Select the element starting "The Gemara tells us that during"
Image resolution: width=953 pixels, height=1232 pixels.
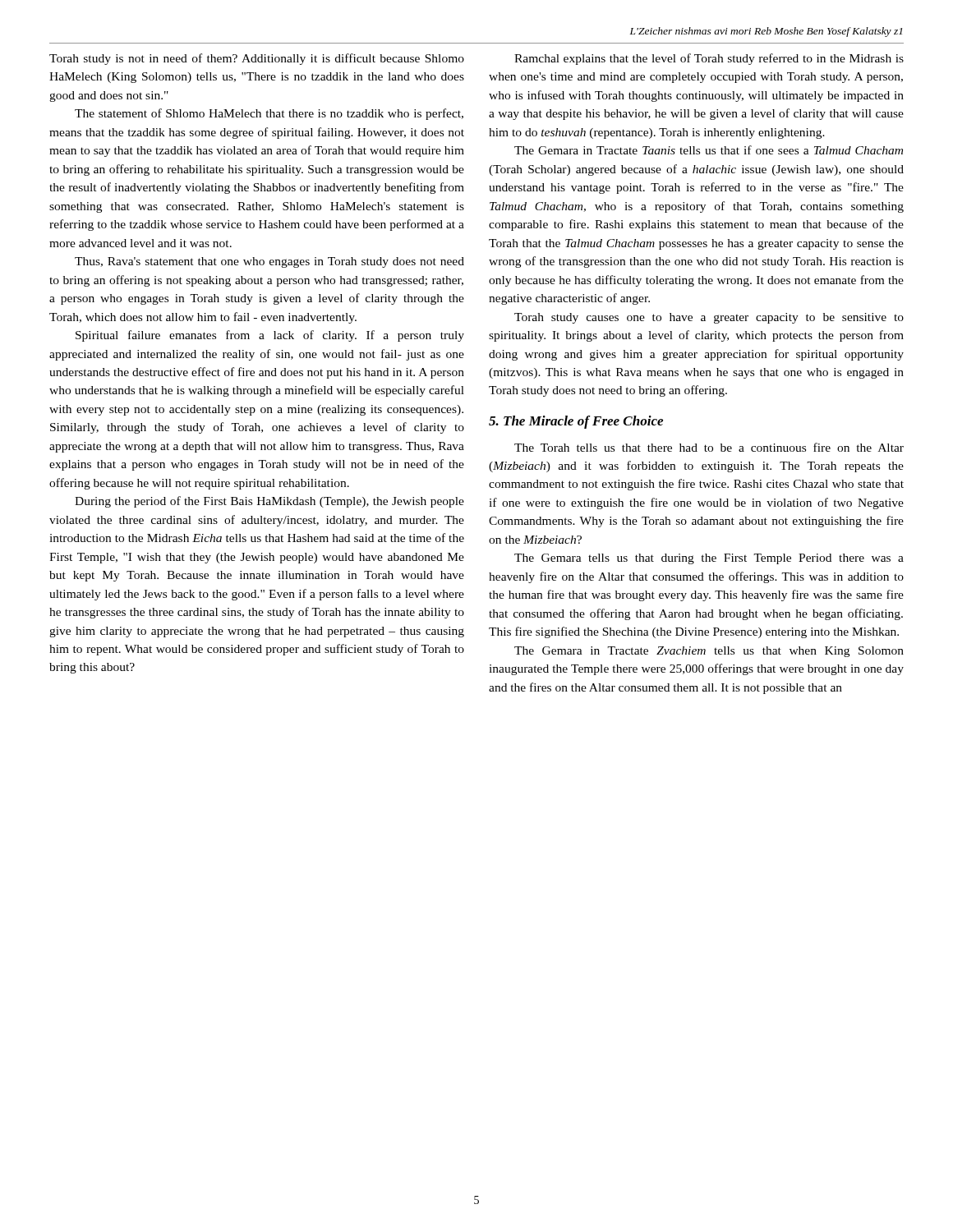(696, 595)
